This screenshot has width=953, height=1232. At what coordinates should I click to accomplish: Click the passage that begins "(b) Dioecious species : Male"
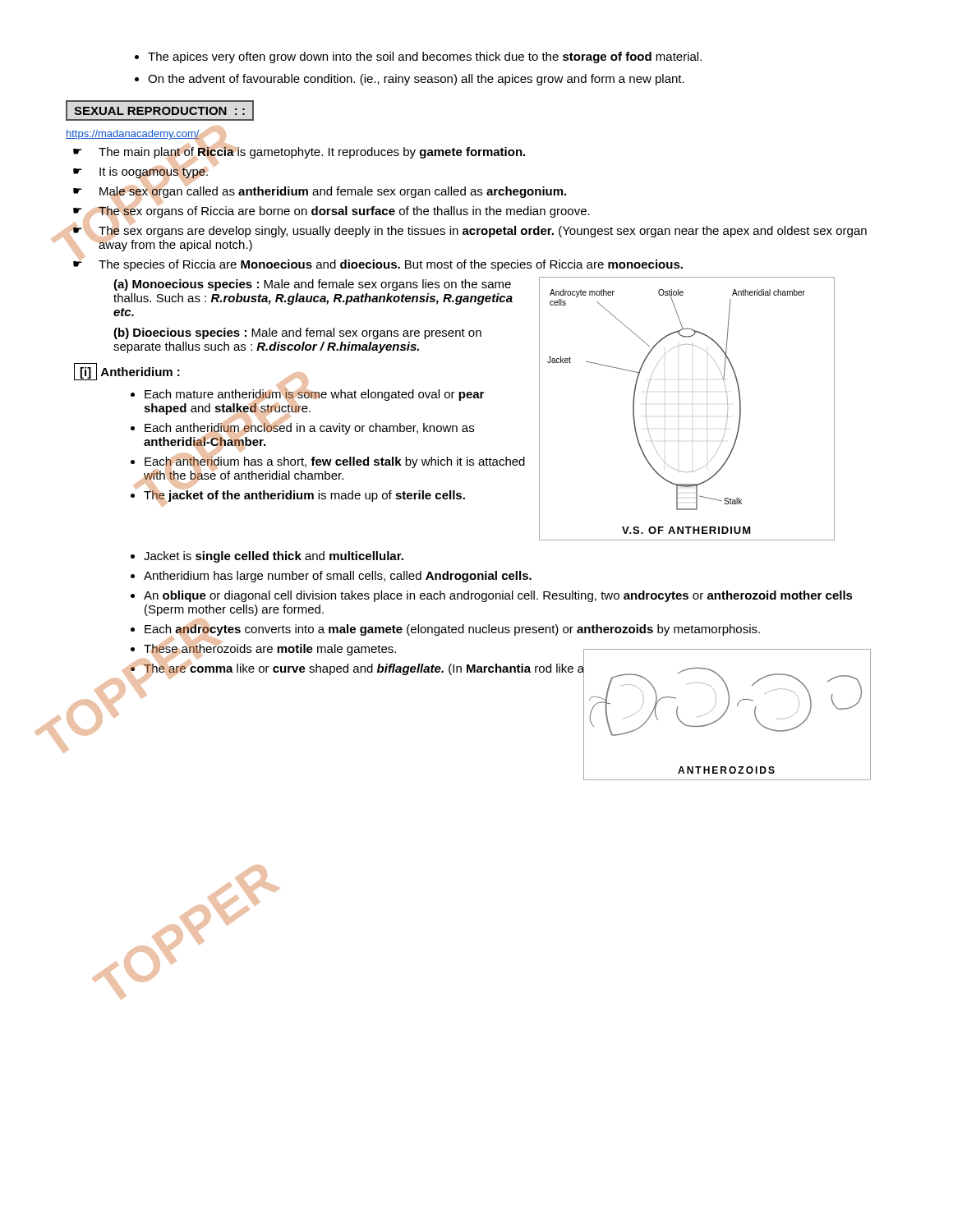298,339
